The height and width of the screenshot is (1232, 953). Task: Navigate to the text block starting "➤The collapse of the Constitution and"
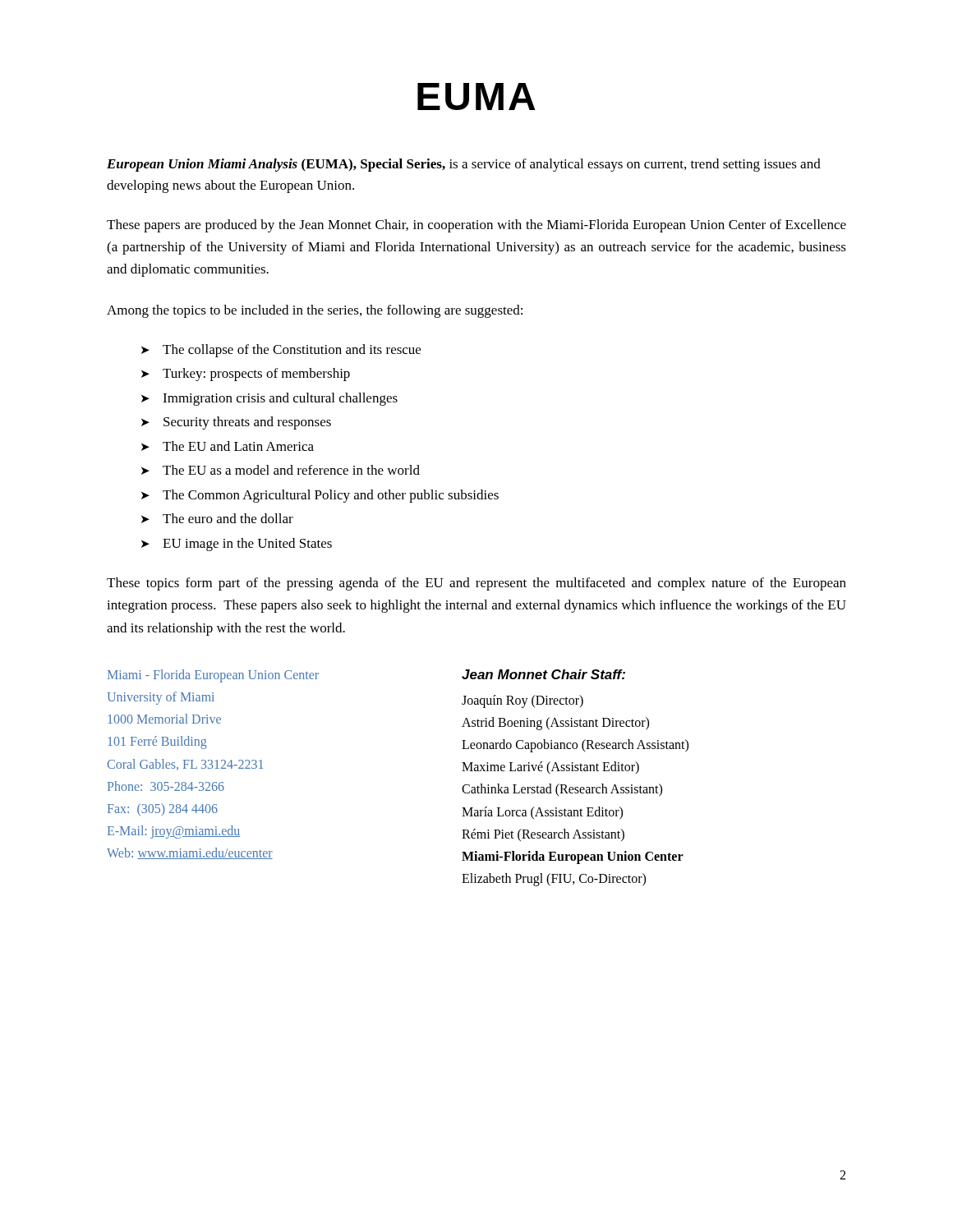pos(281,350)
